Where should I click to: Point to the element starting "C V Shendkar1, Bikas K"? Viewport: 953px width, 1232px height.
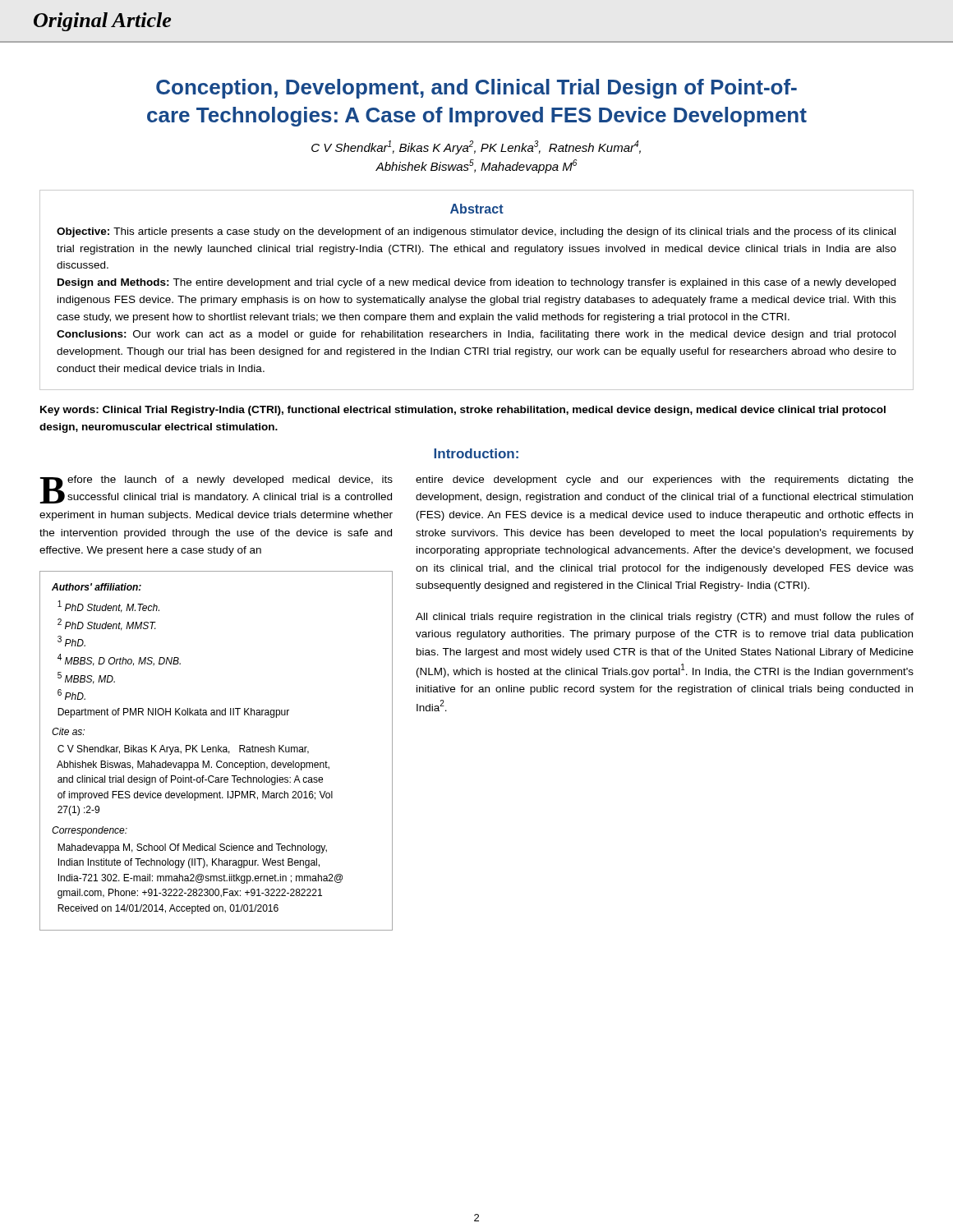476,156
